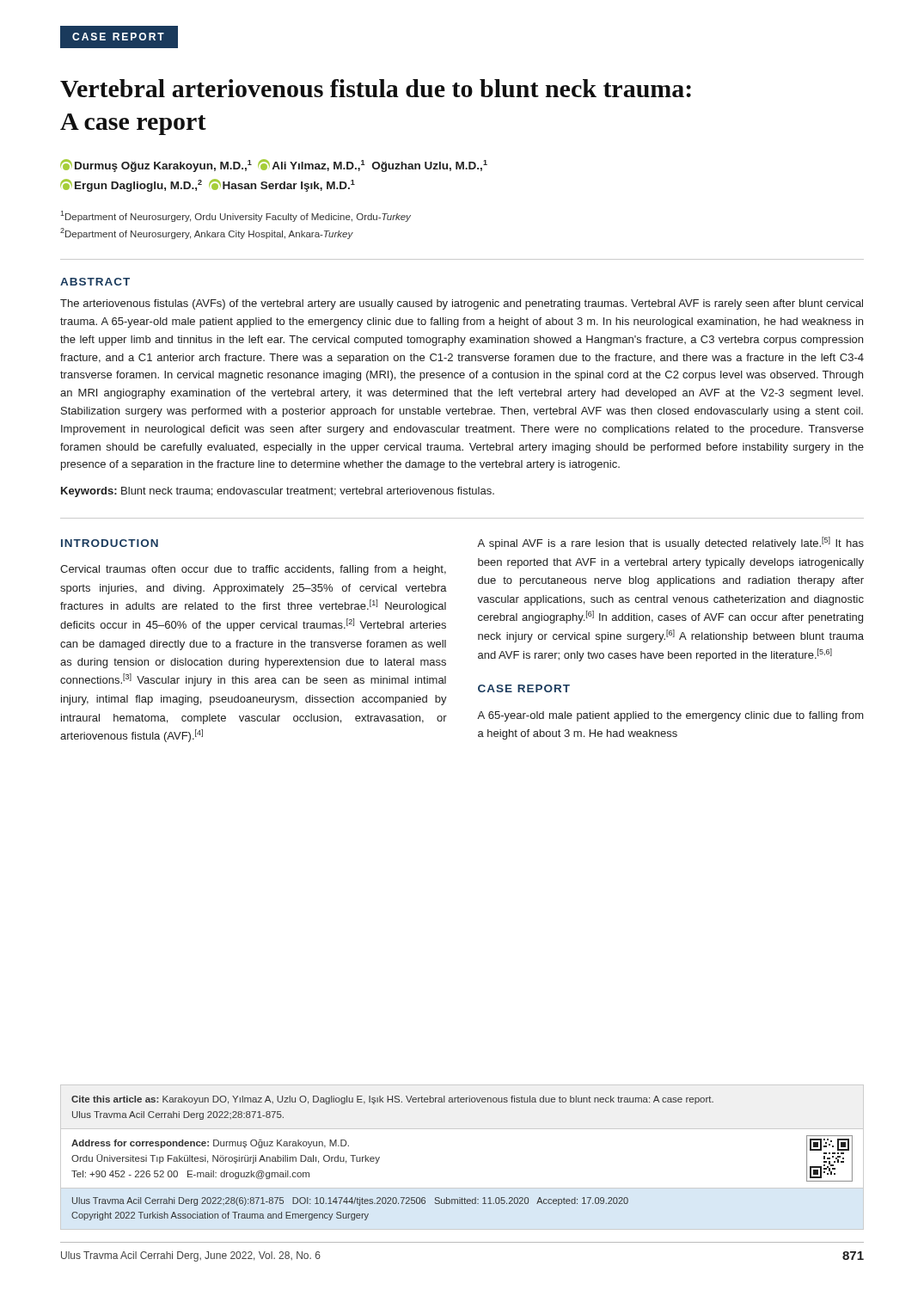This screenshot has height=1290, width=924.
Task: Point to the block beginning "The arteriovenous fistulas (AVFs)"
Action: [462, 384]
